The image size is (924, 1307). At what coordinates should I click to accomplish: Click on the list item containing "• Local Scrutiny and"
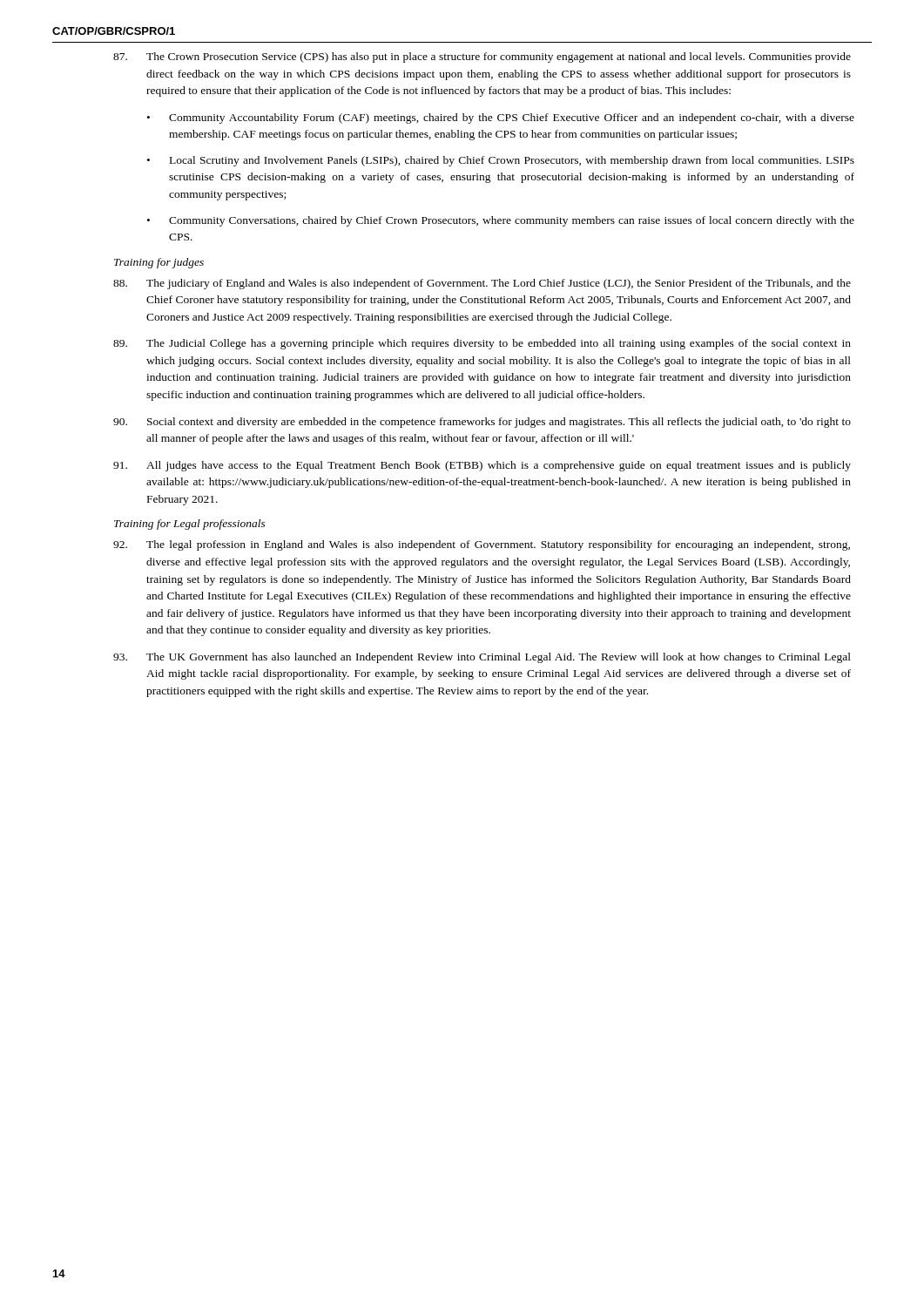click(x=500, y=177)
